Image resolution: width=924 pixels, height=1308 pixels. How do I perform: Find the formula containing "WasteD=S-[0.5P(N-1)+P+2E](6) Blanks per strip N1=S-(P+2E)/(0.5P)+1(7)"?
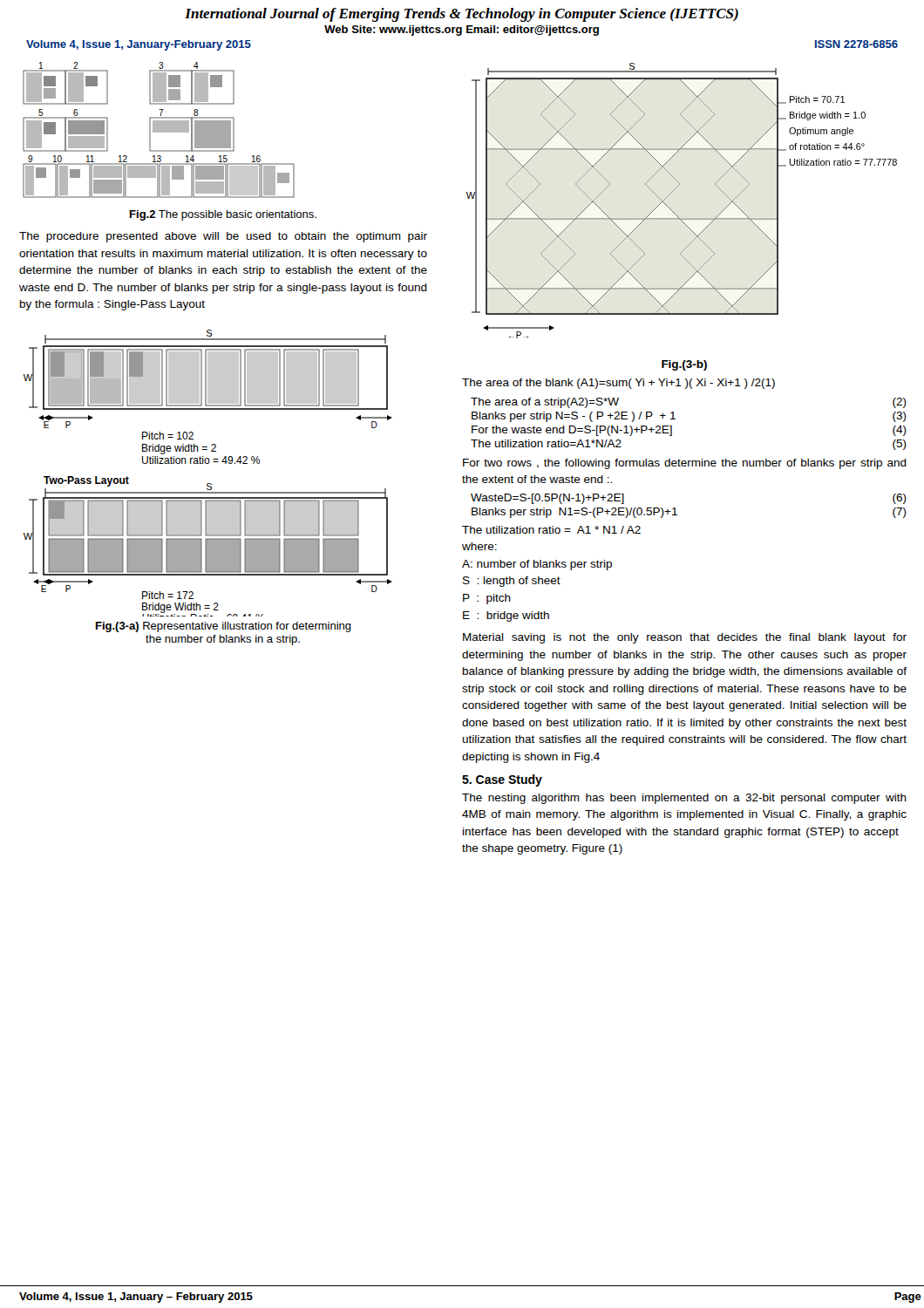(x=546, y=497)
